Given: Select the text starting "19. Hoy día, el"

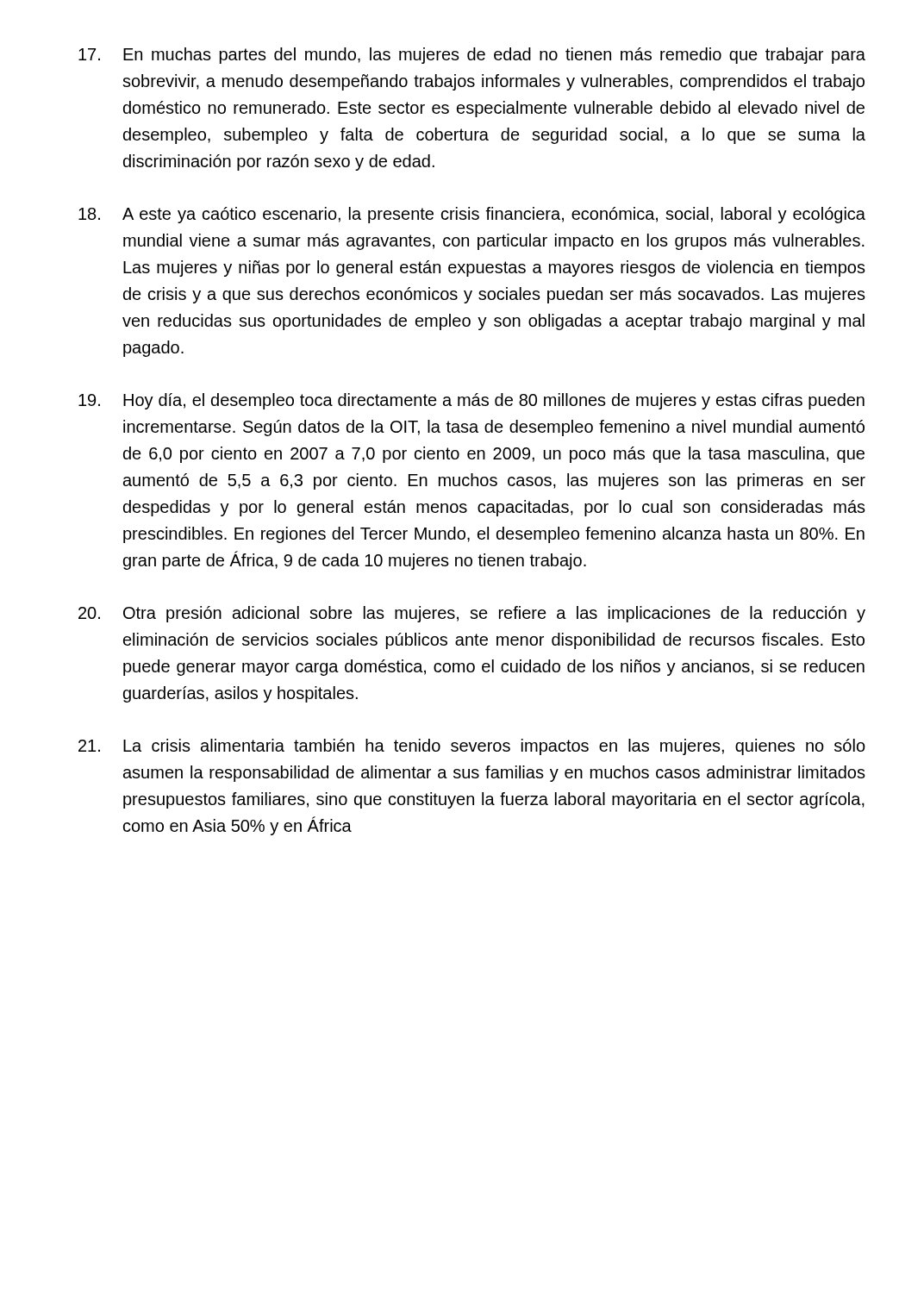Looking at the screenshot, I should pyautogui.click(x=472, y=481).
